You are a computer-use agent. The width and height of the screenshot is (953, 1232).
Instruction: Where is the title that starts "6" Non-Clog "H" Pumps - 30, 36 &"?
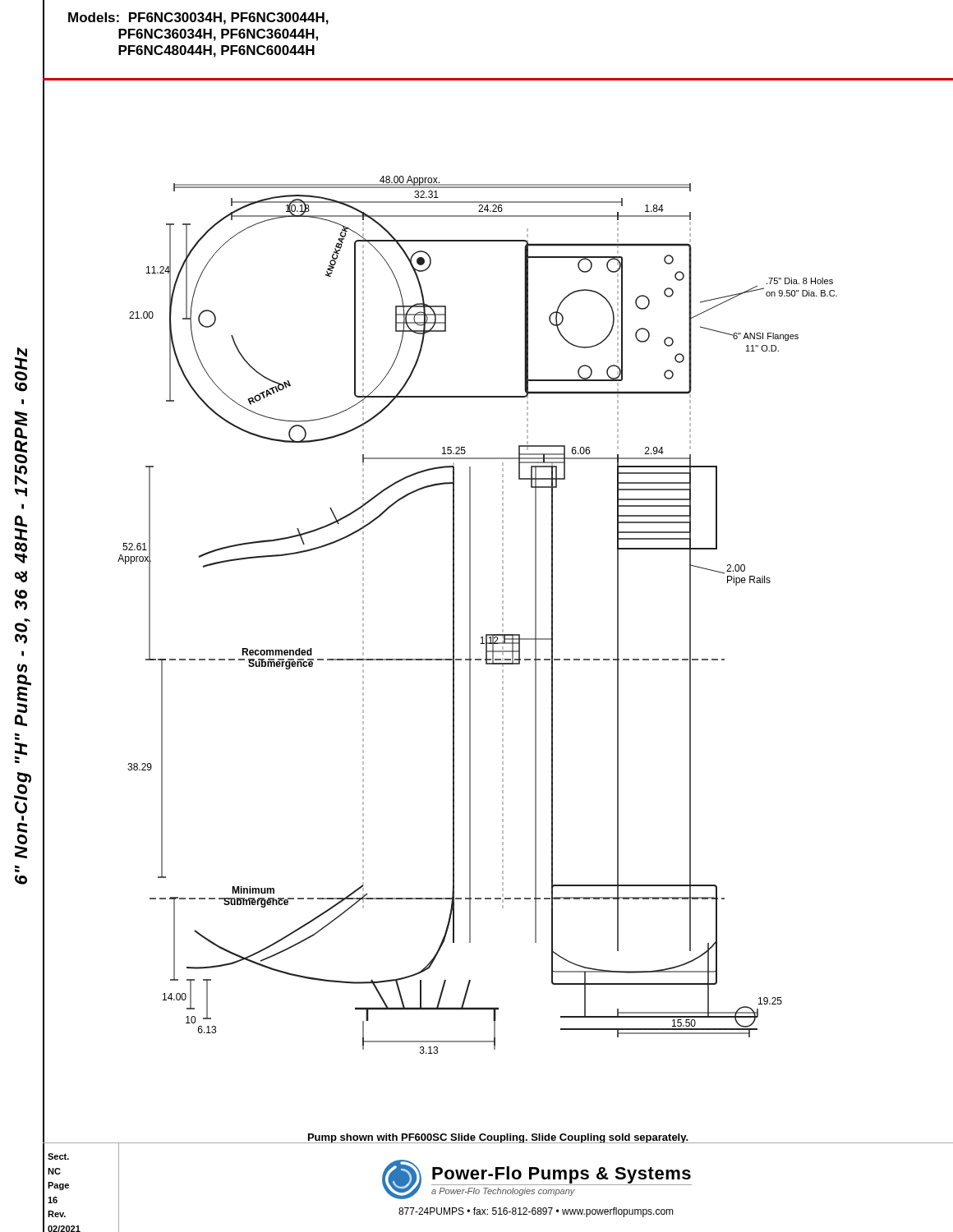click(x=21, y=616)
